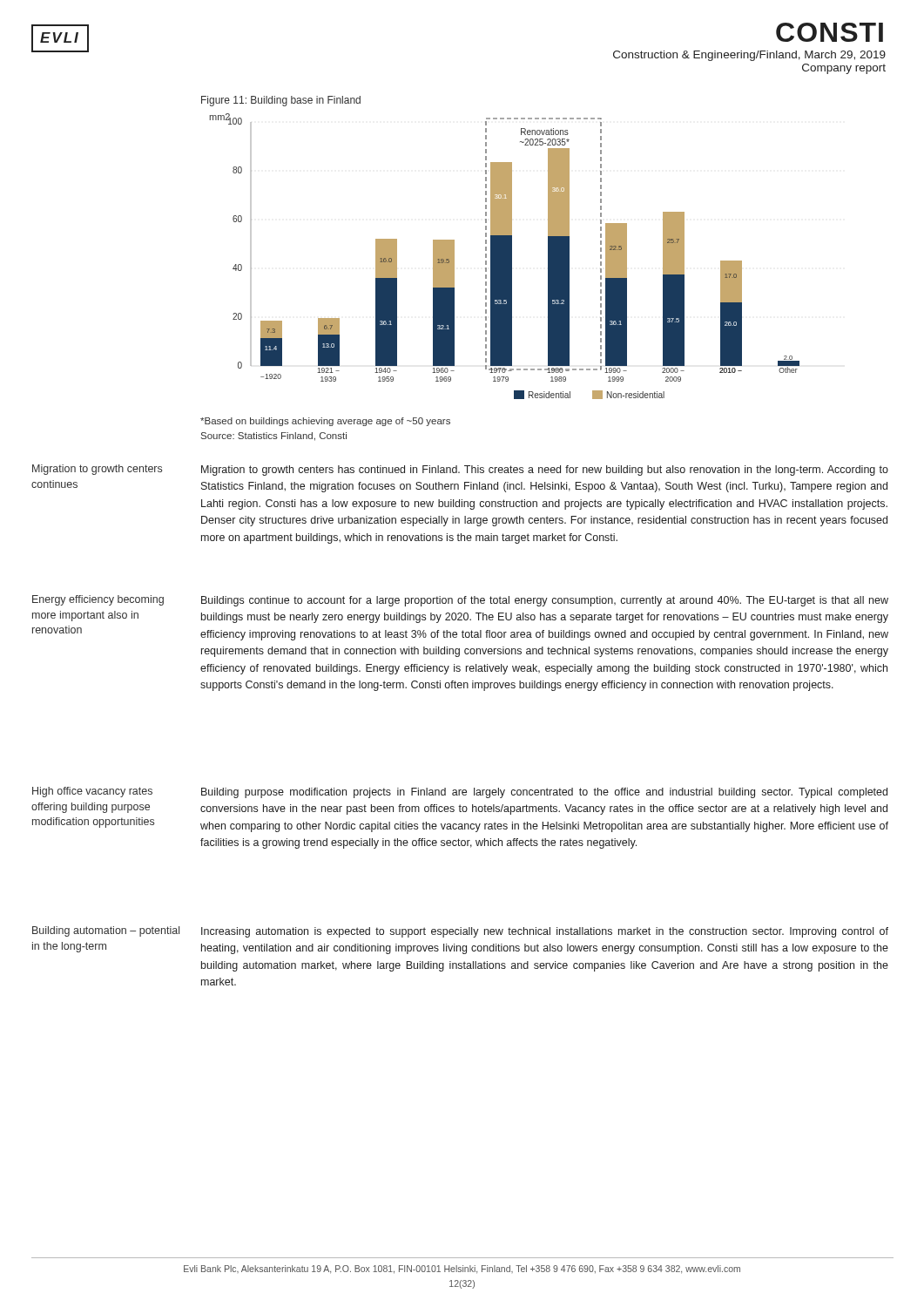This screenshot has width=924, height=1307.
Task: Select the text block with the text "Migration to growth centers has continued in Finland."
Action: point(544,503)
